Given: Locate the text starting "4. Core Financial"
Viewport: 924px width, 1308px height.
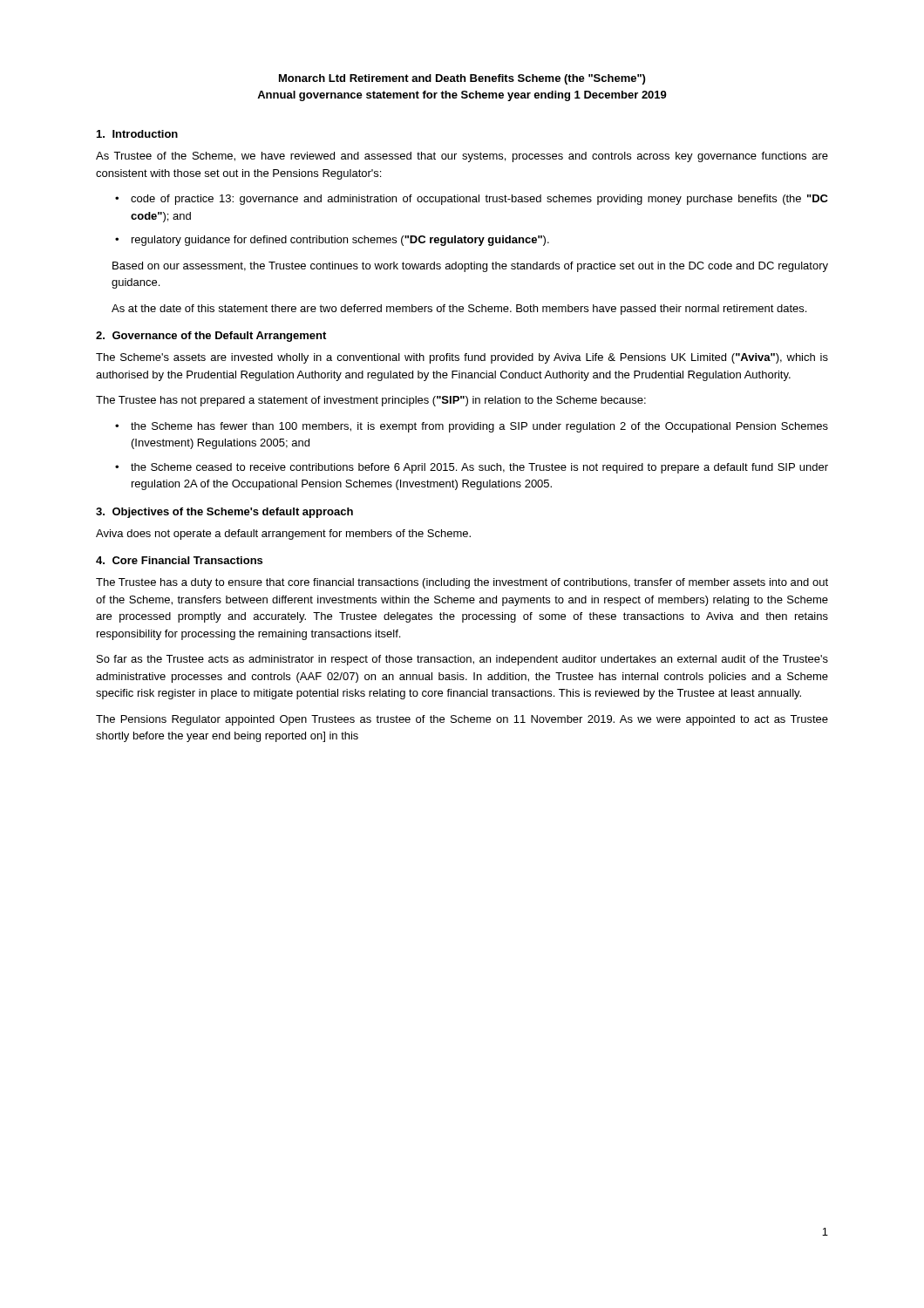Looking at the screenshot, I should tap(179, 560).
